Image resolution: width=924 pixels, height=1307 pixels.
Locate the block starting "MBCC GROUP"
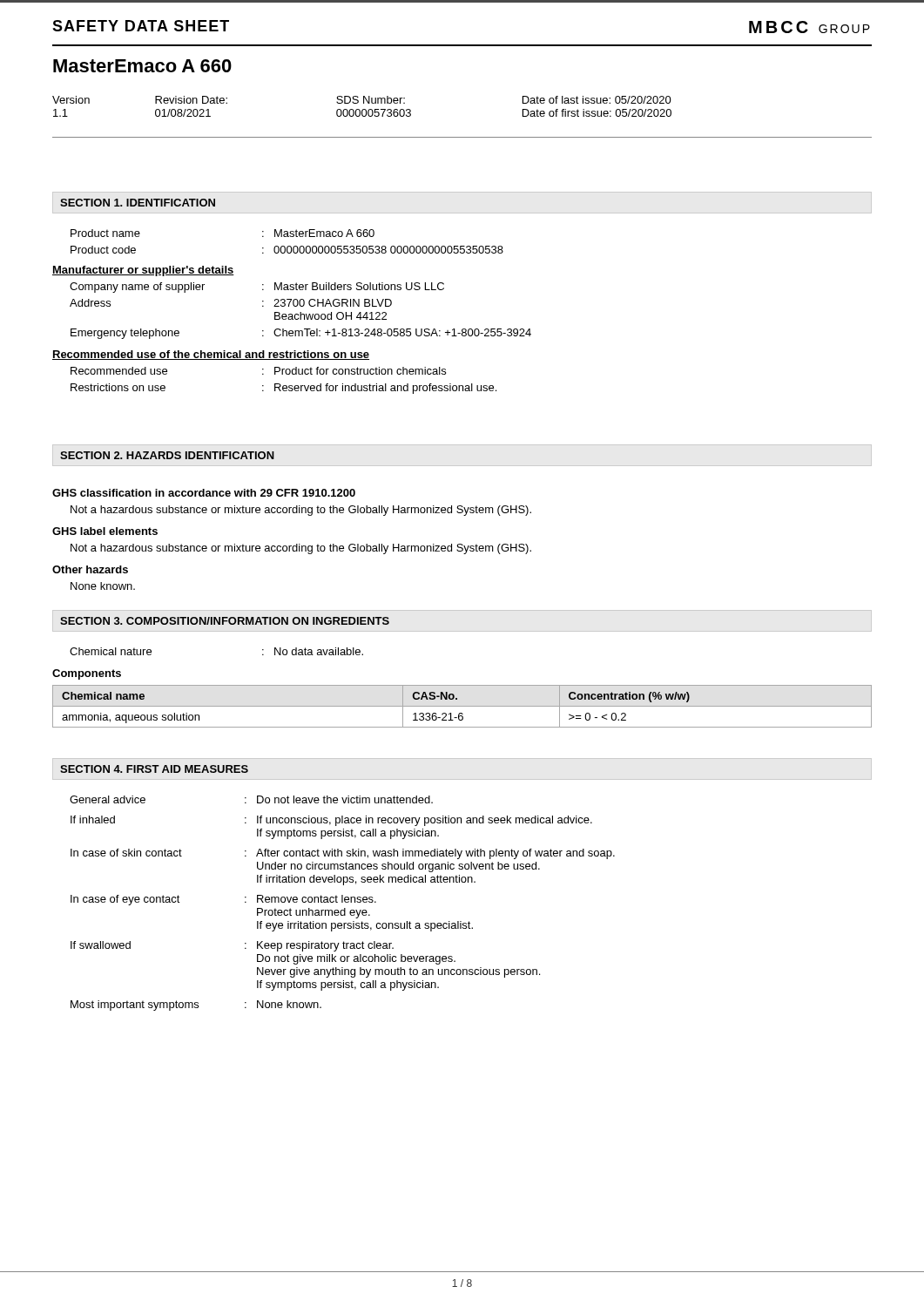(810, 27)
